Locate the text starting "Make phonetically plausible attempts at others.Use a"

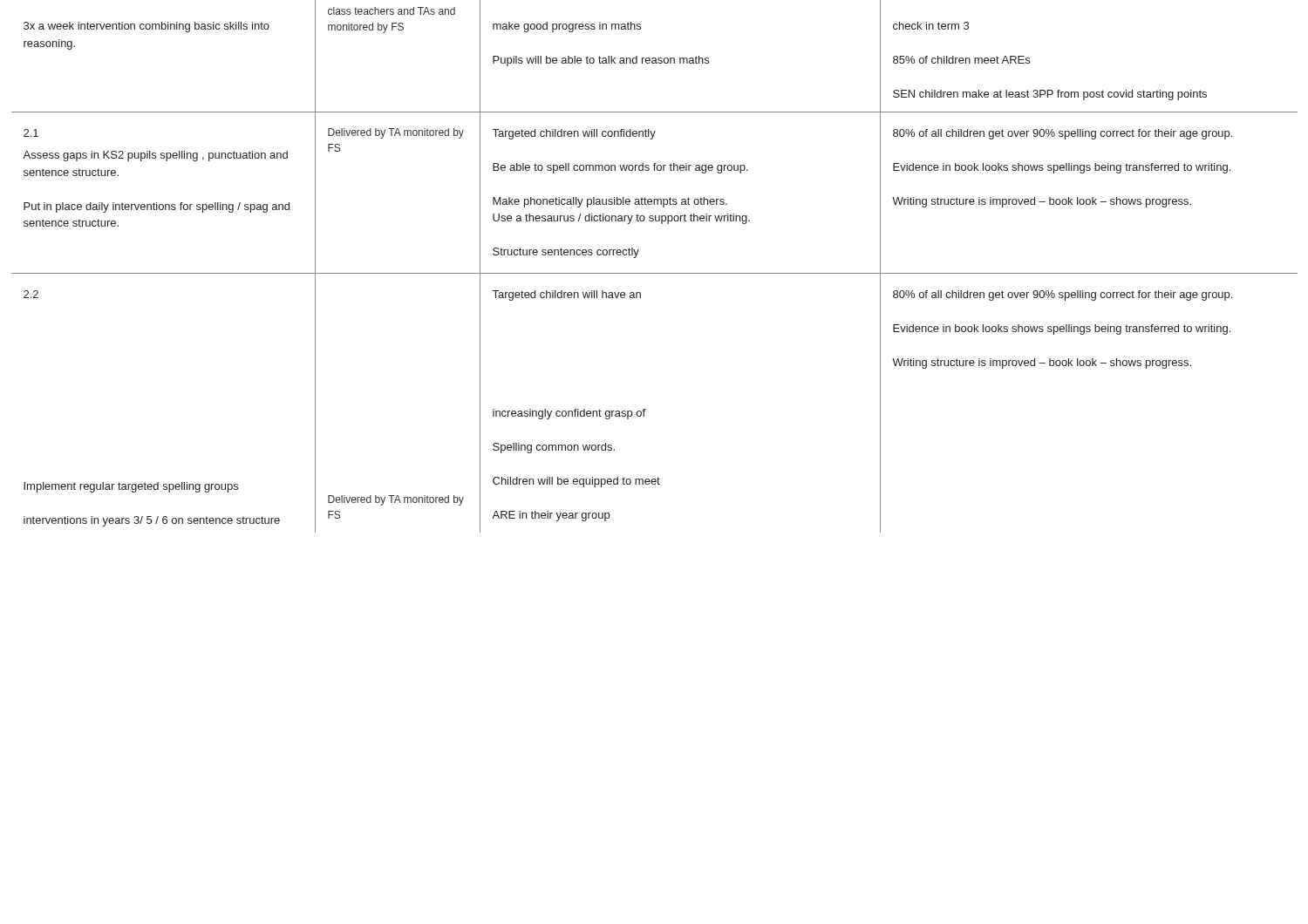tap(621, 209)
